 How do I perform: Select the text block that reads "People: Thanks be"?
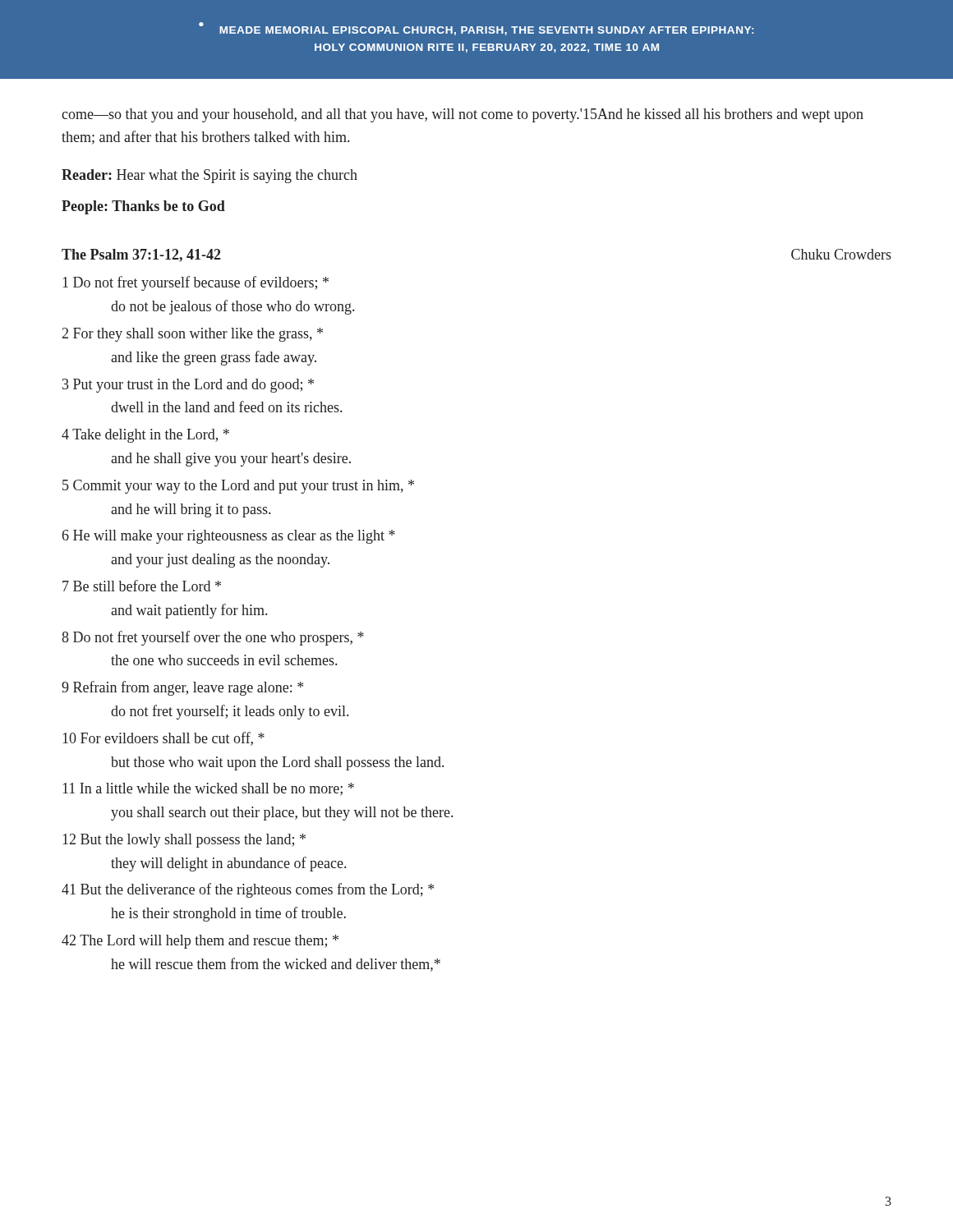(143, 206)
